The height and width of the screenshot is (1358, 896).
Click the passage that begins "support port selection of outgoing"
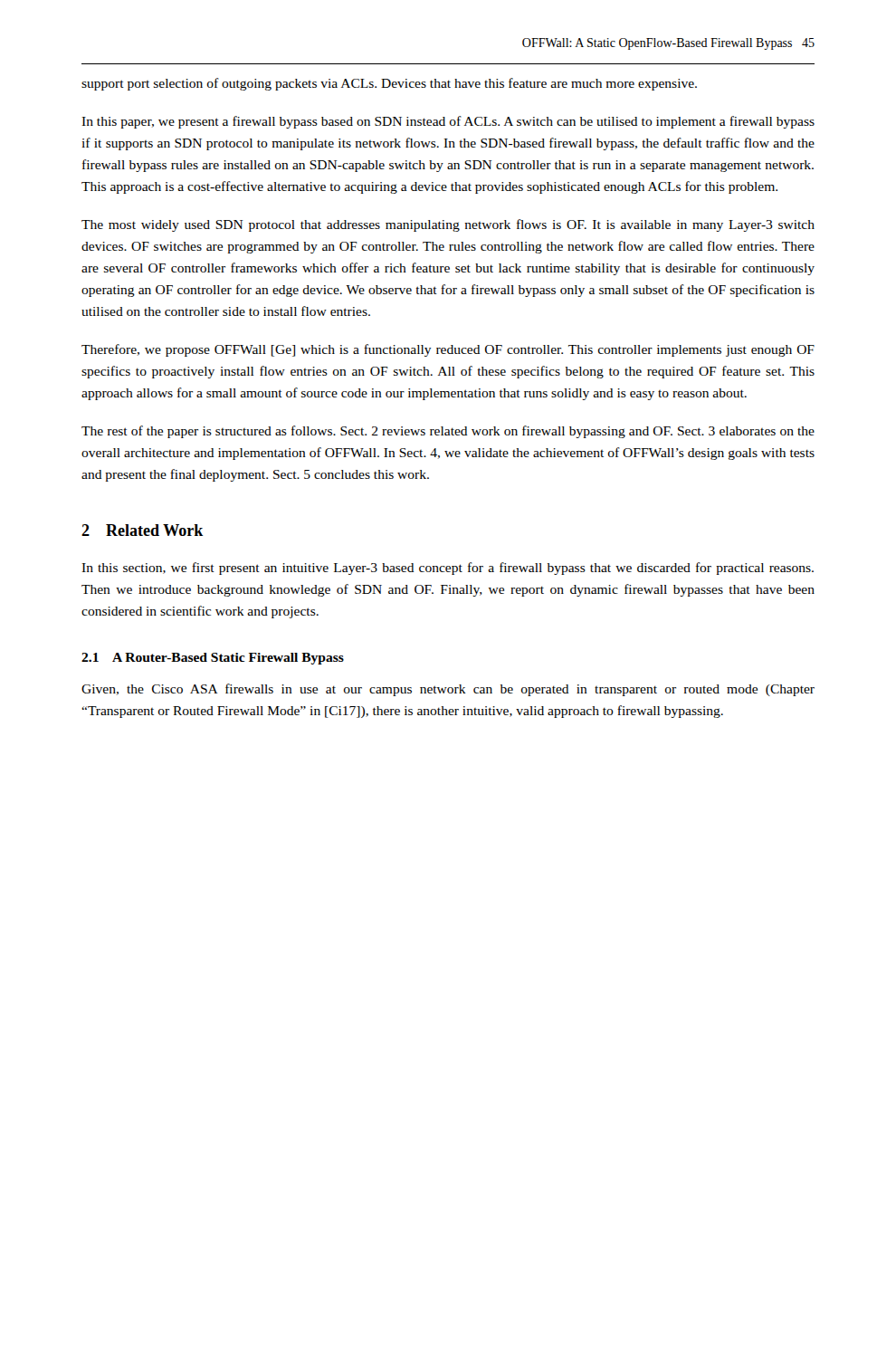[390, 83]
